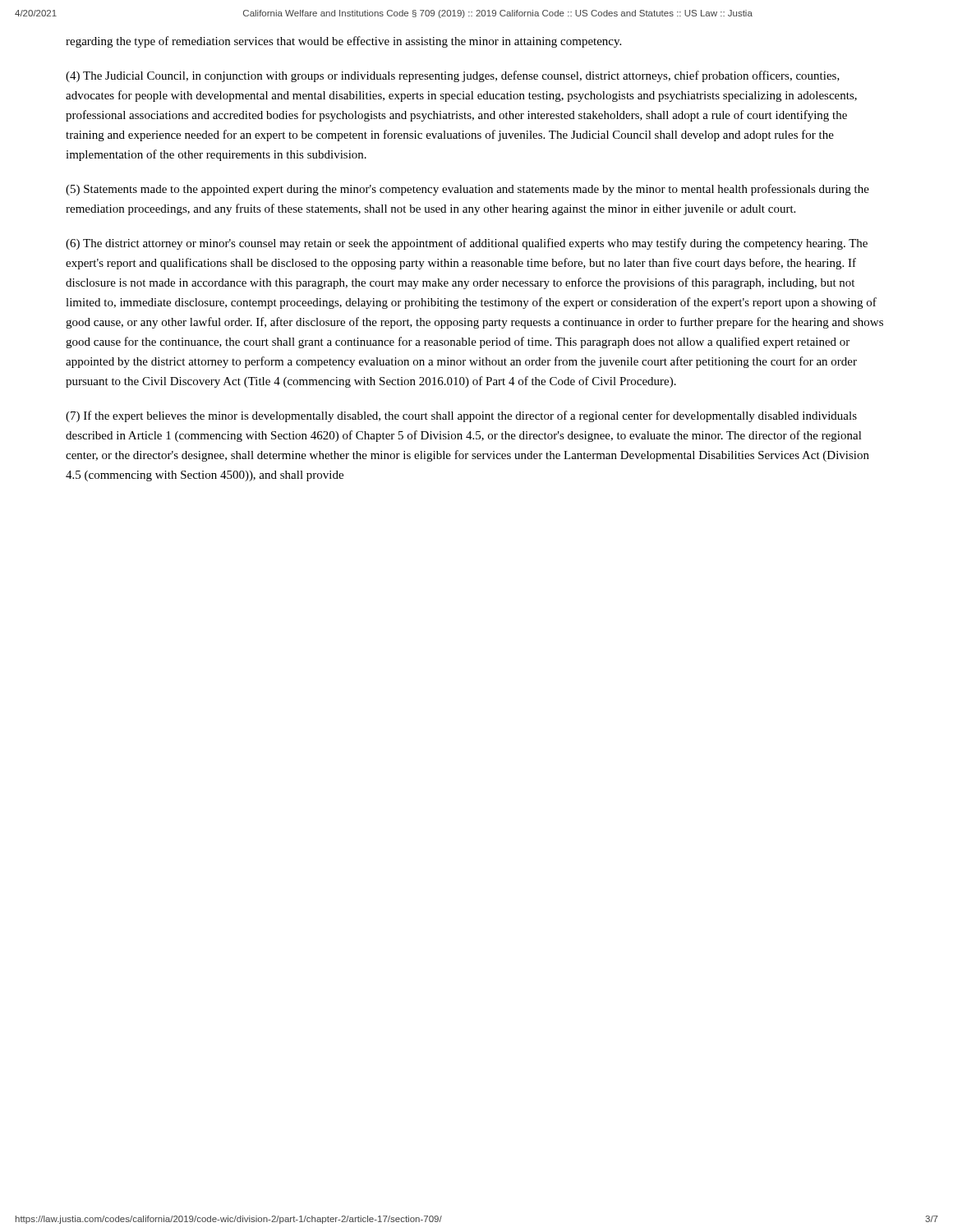Select the text block containing "regarding the type of"
The image size is (953, 1232).
[344, 41]
